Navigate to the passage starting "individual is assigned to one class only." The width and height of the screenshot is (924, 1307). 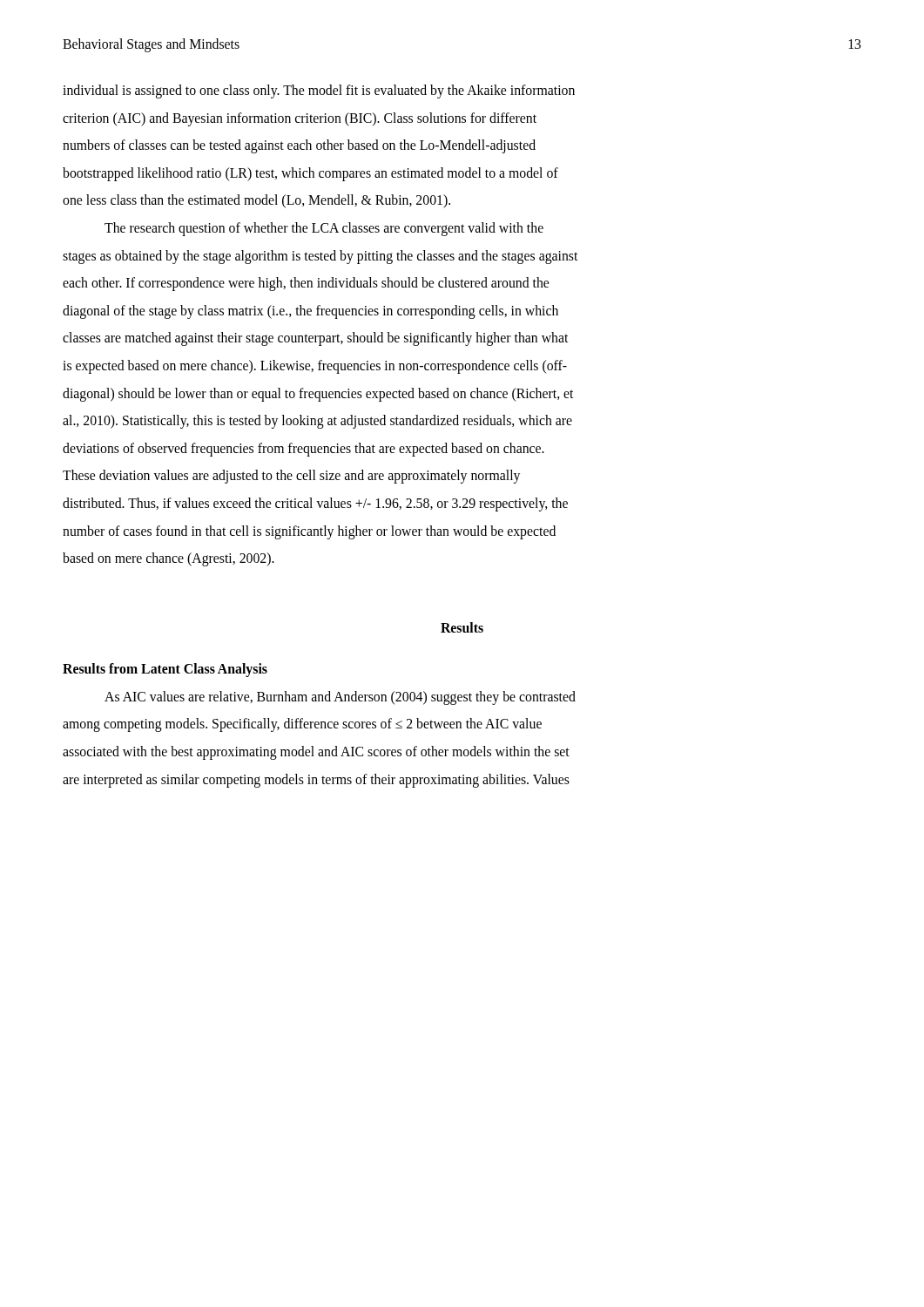[462, 146]
